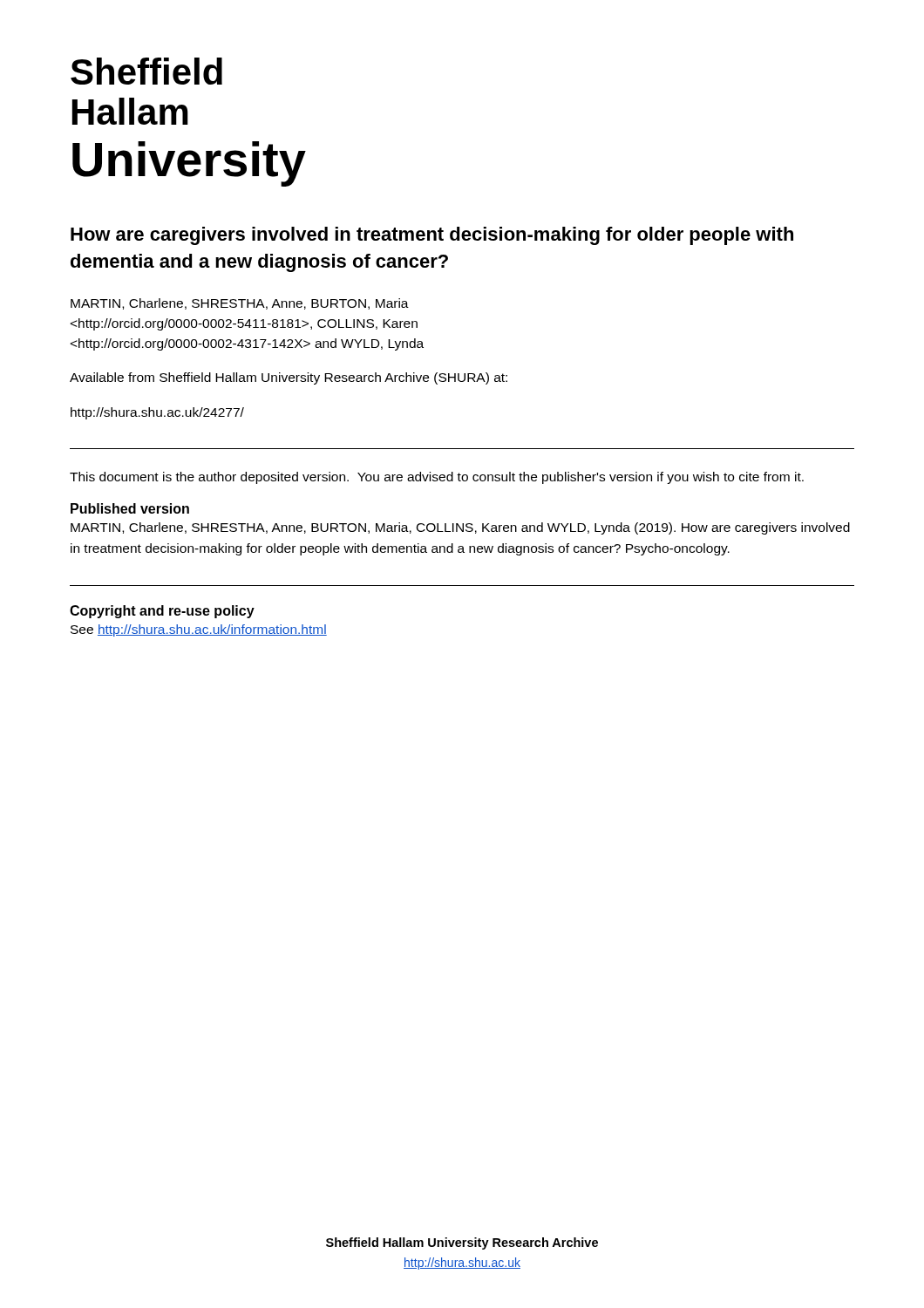Click on the element starting "See http://shura.shu.ac.uk/information.html"
The width and height of the screenshot is (924, 1308).
198,629
